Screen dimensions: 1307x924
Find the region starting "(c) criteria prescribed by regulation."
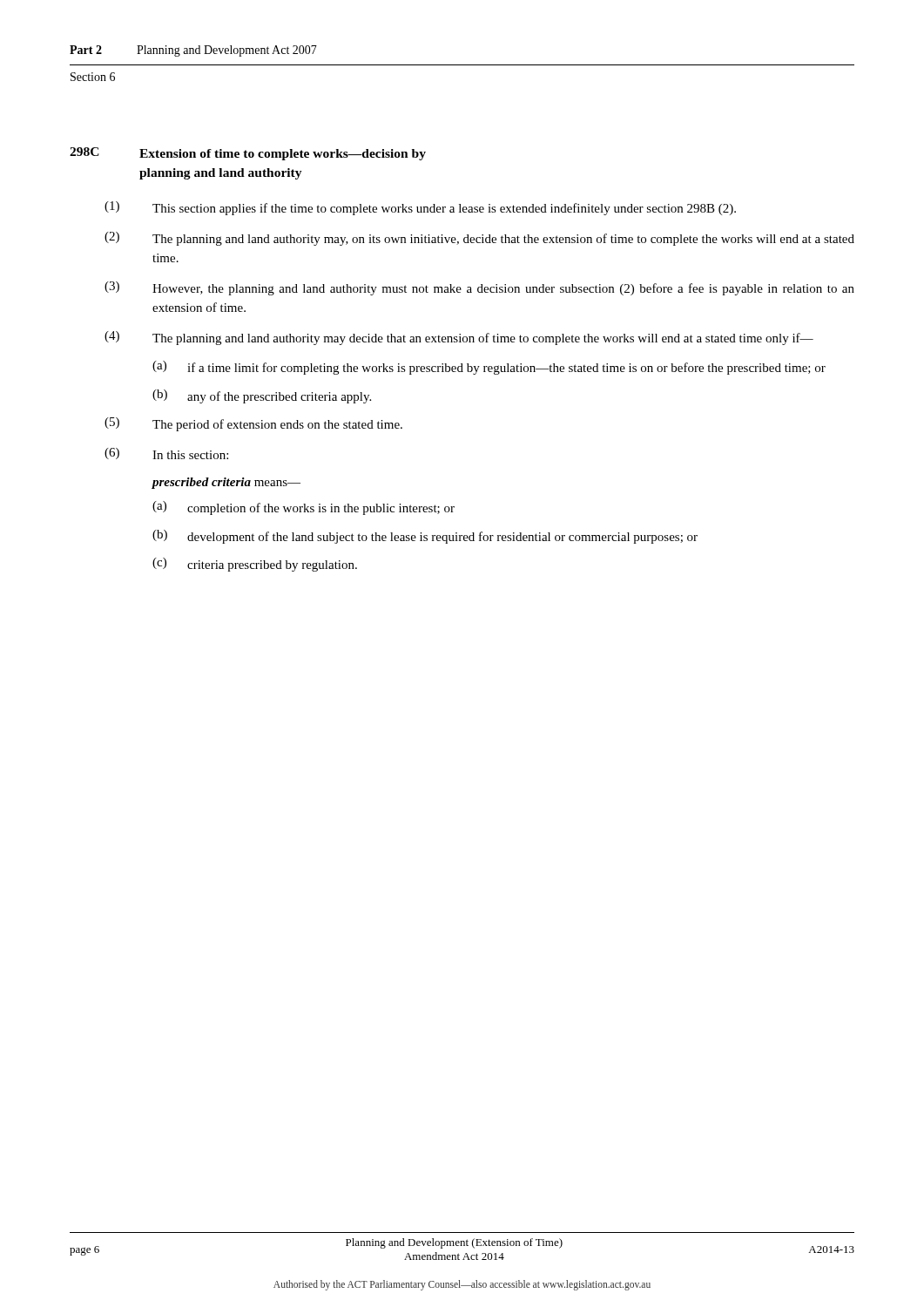click(255, 565)
